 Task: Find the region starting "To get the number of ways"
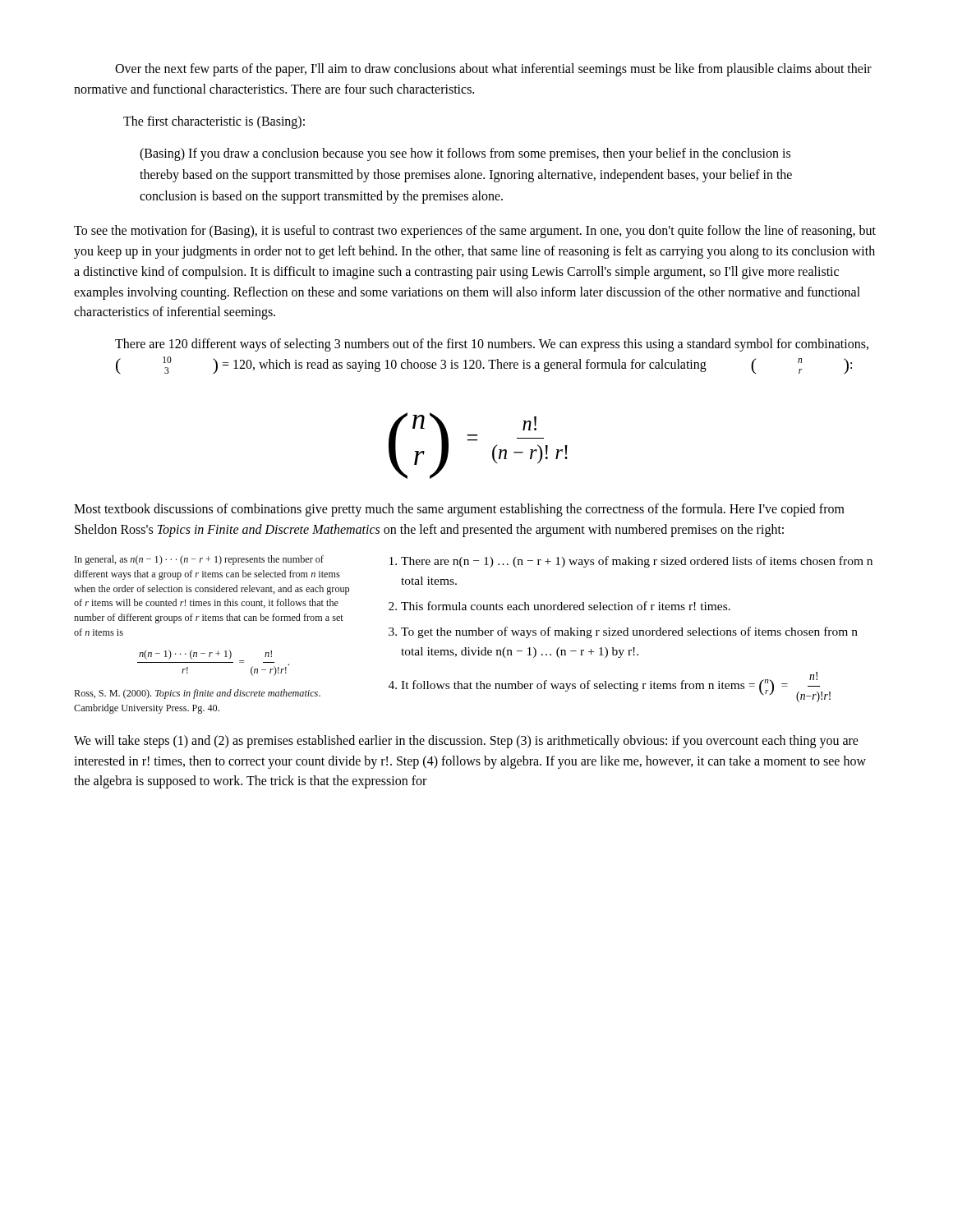pyautogui.click(x=629, y=641)
